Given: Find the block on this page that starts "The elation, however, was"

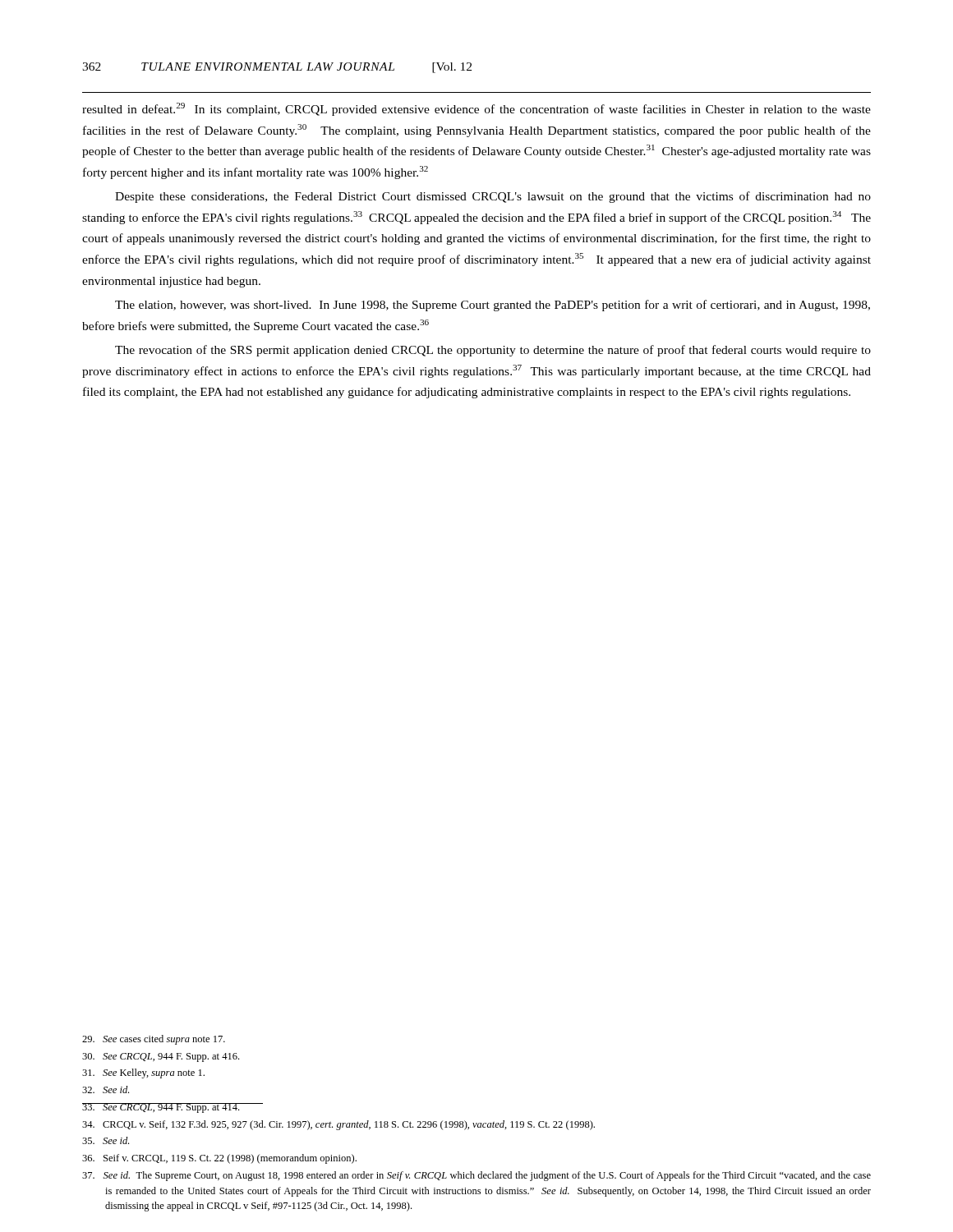Looking at the screenshot, I should tap(476, 315).
